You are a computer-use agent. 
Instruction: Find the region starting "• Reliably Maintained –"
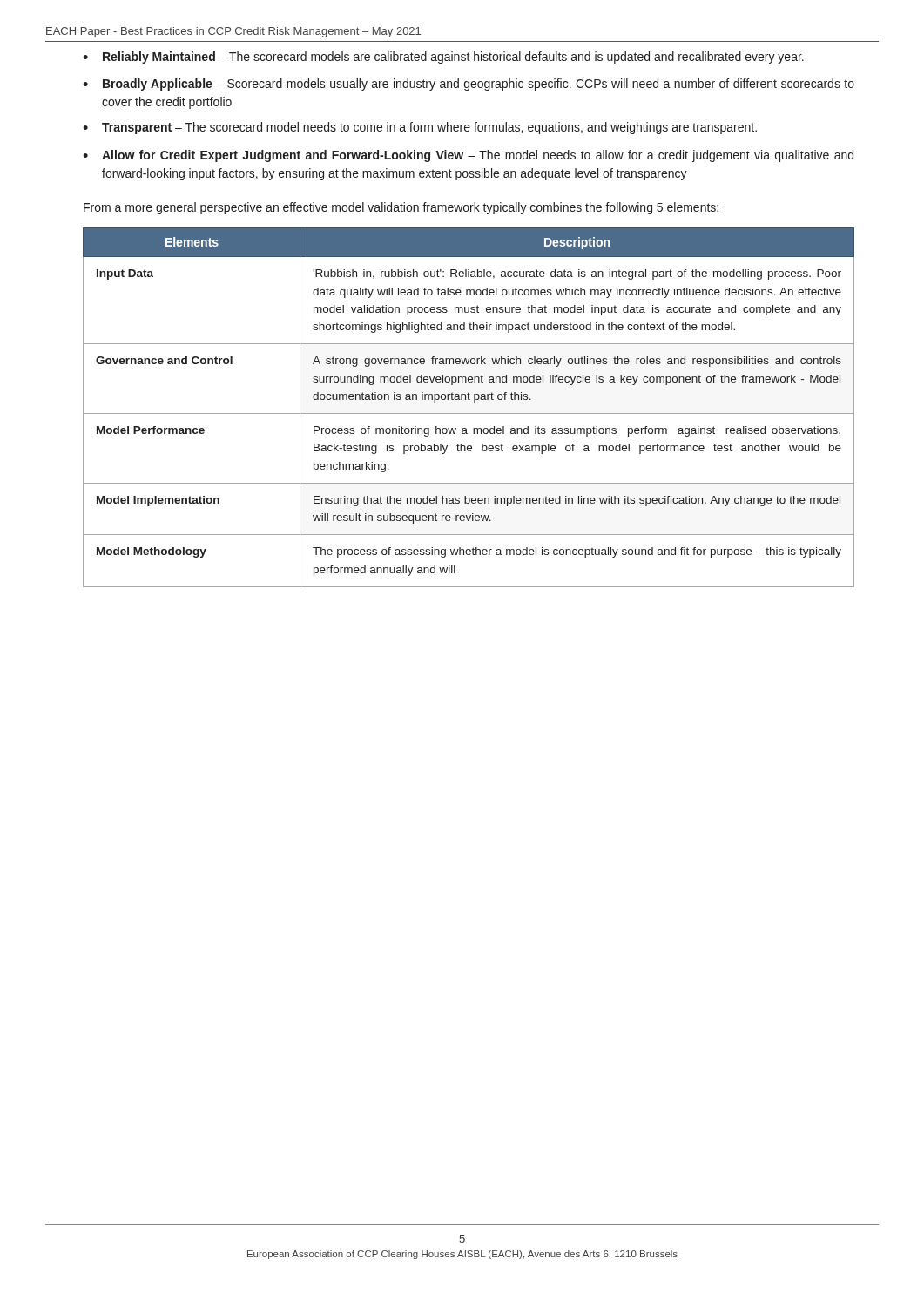(444, 58)
